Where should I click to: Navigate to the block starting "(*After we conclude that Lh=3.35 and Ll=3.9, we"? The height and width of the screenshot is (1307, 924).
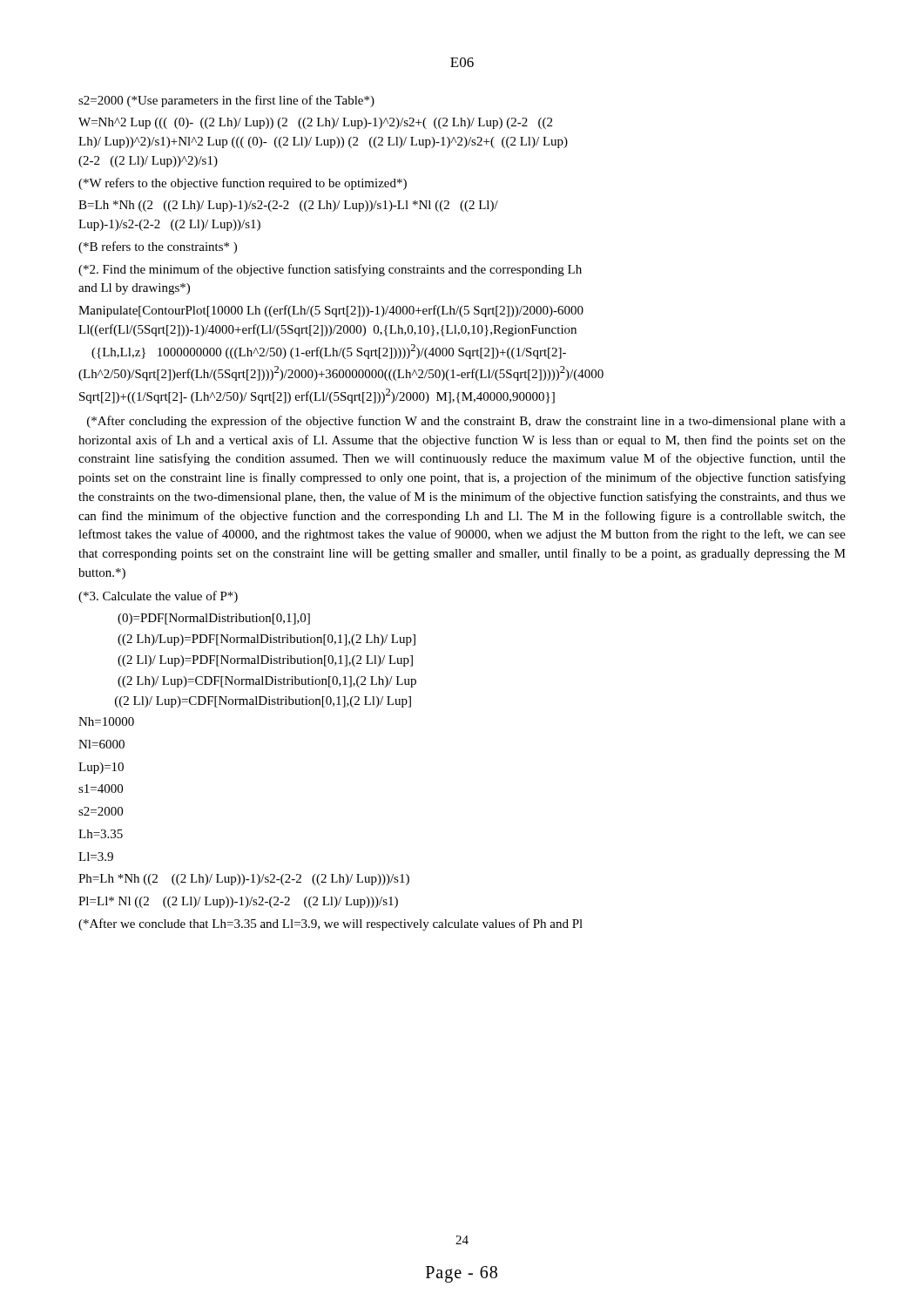(331, 924)
